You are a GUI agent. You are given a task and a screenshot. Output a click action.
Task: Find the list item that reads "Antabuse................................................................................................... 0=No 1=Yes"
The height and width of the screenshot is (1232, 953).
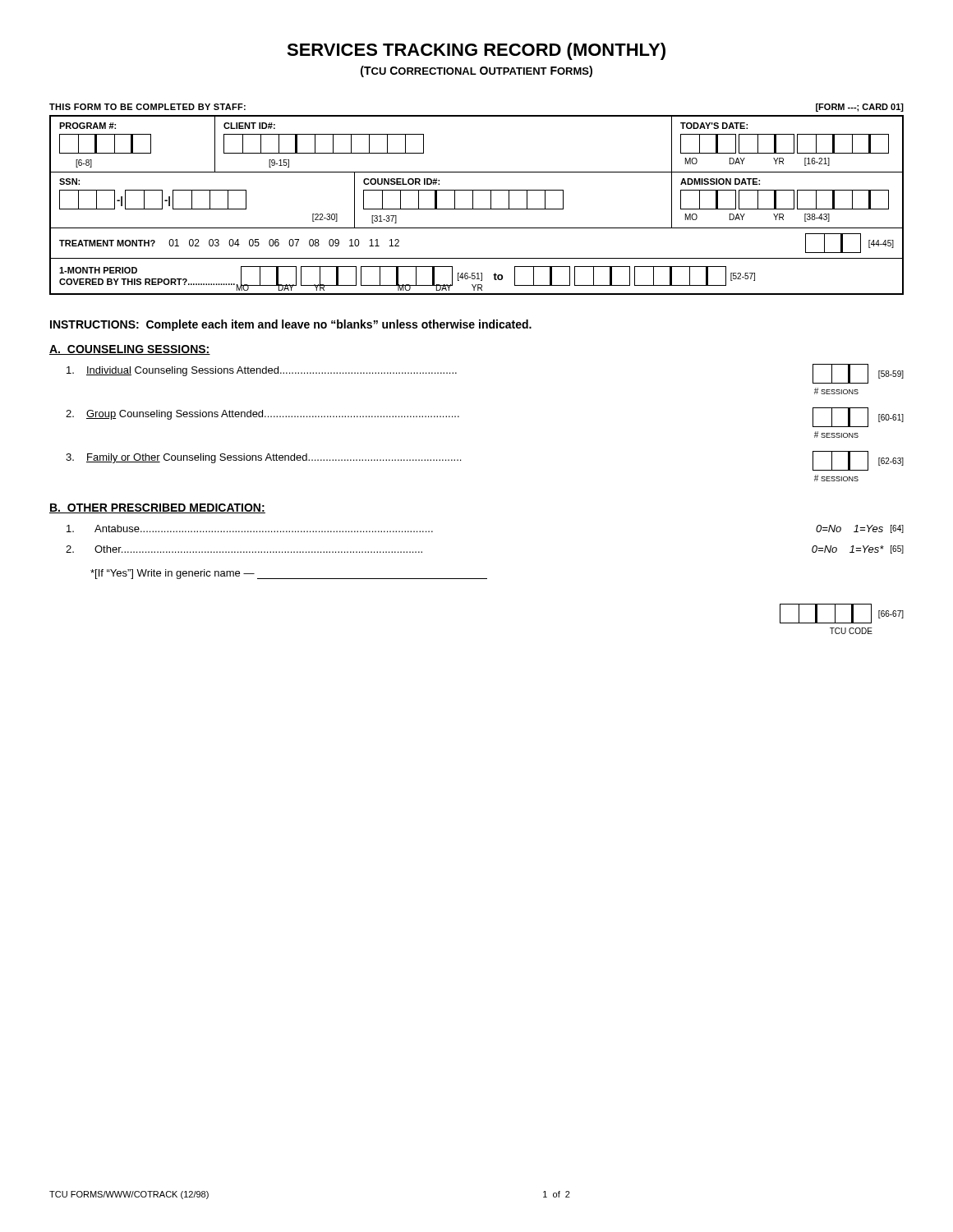115,529
